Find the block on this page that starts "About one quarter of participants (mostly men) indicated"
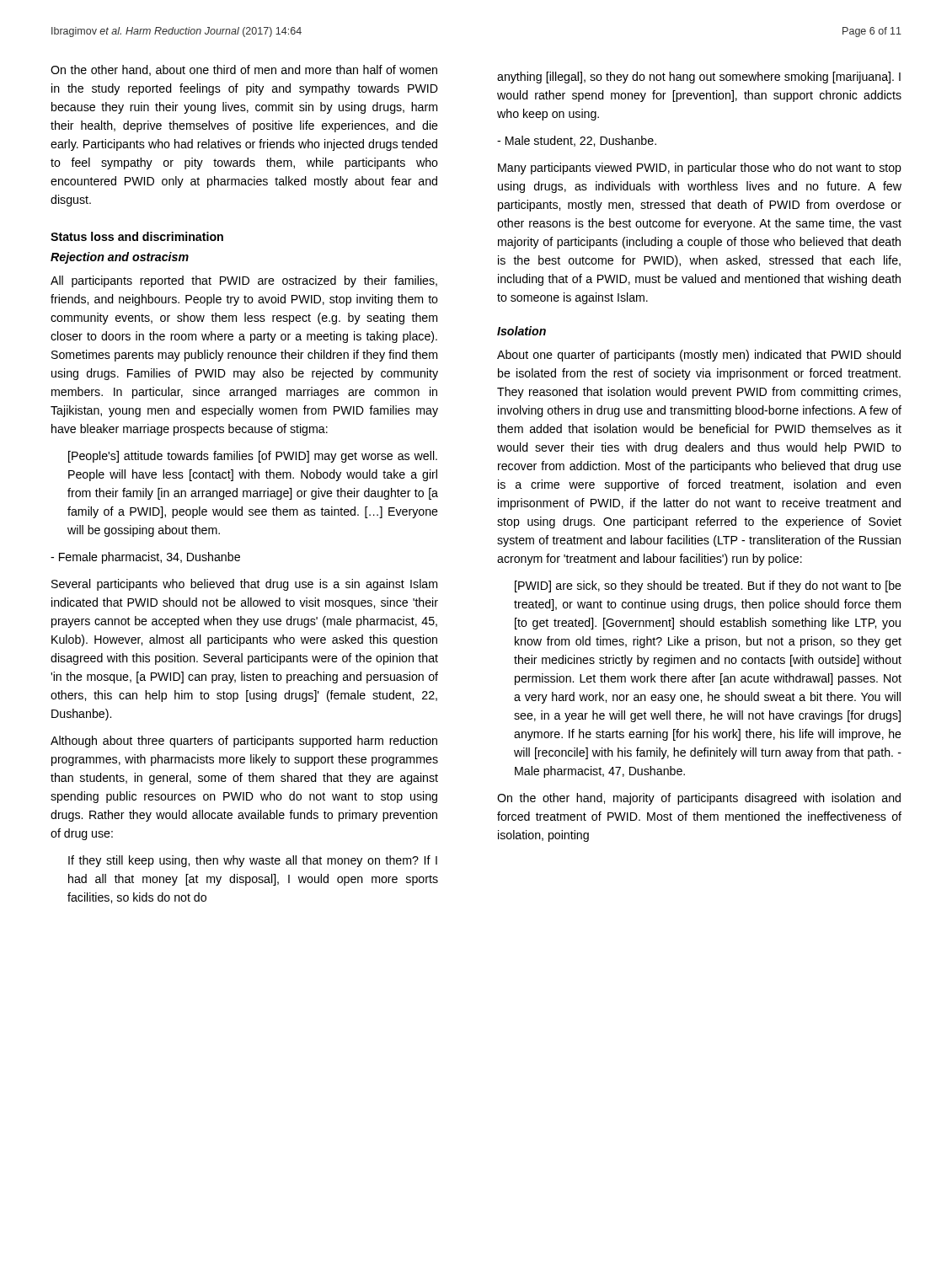952x1264 pixels. point(699,457)
